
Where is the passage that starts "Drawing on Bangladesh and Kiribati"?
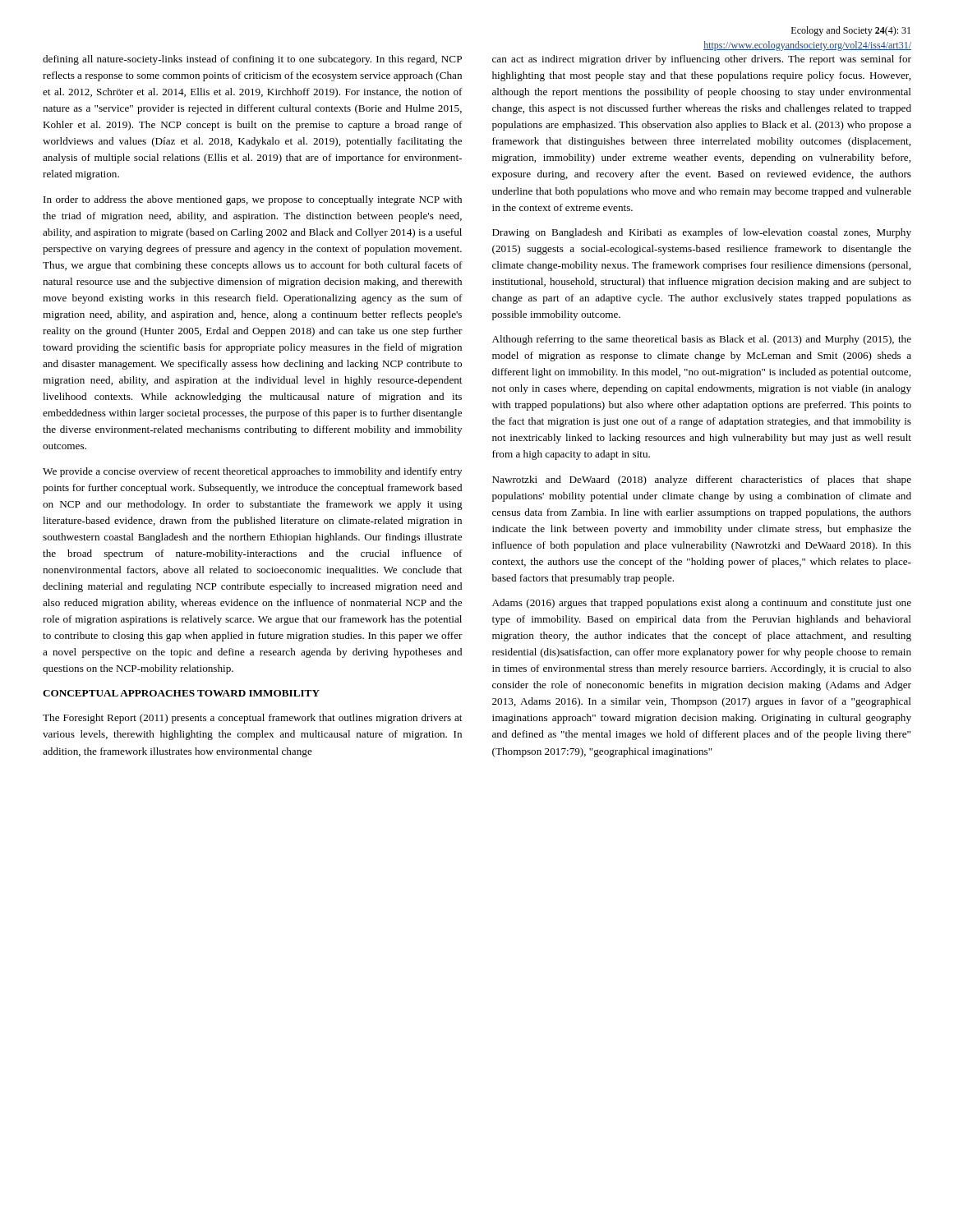pyautogui.click(x=702, y=273)
